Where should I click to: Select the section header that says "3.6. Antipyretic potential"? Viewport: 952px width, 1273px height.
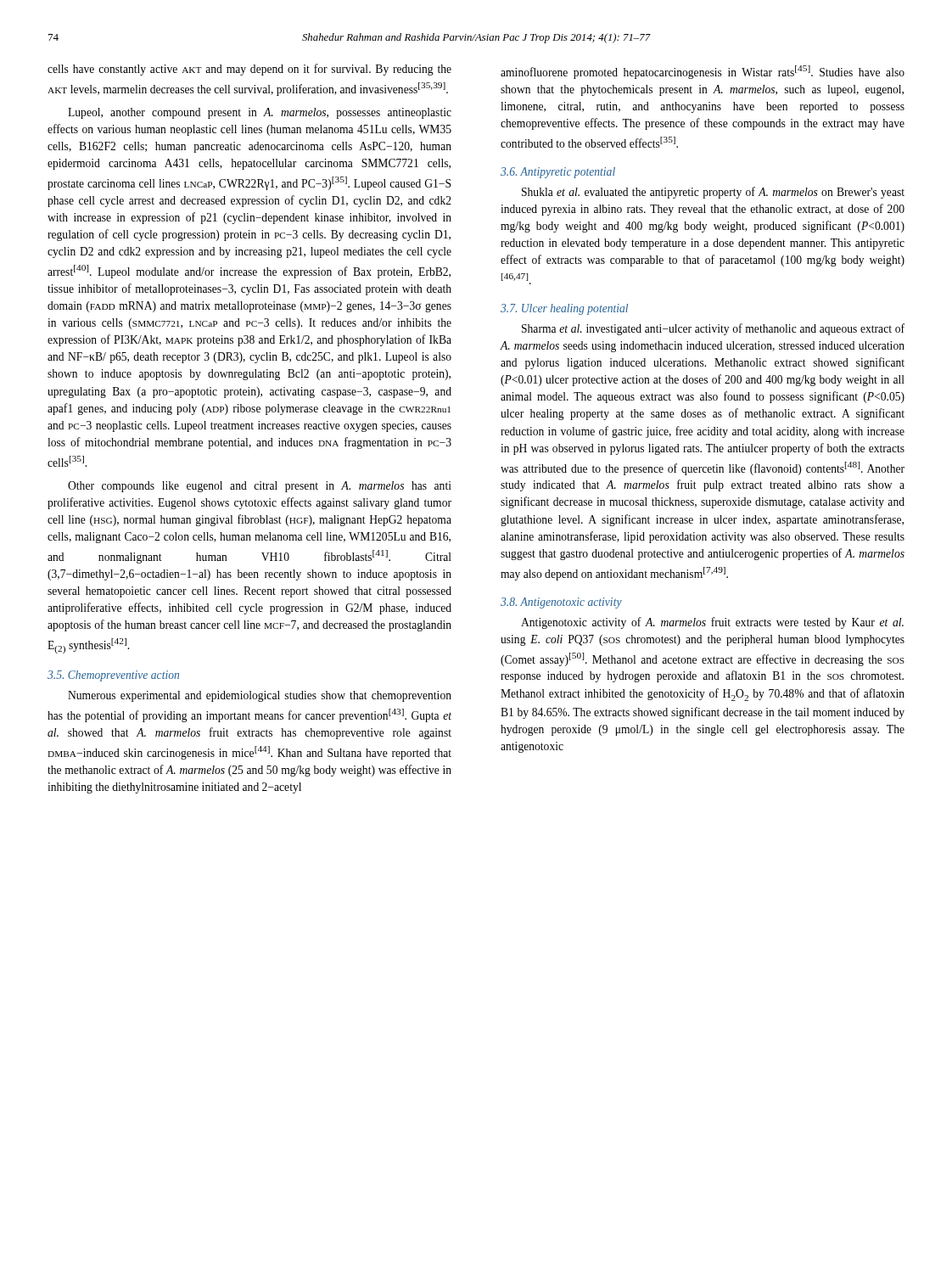pos(558,173)
